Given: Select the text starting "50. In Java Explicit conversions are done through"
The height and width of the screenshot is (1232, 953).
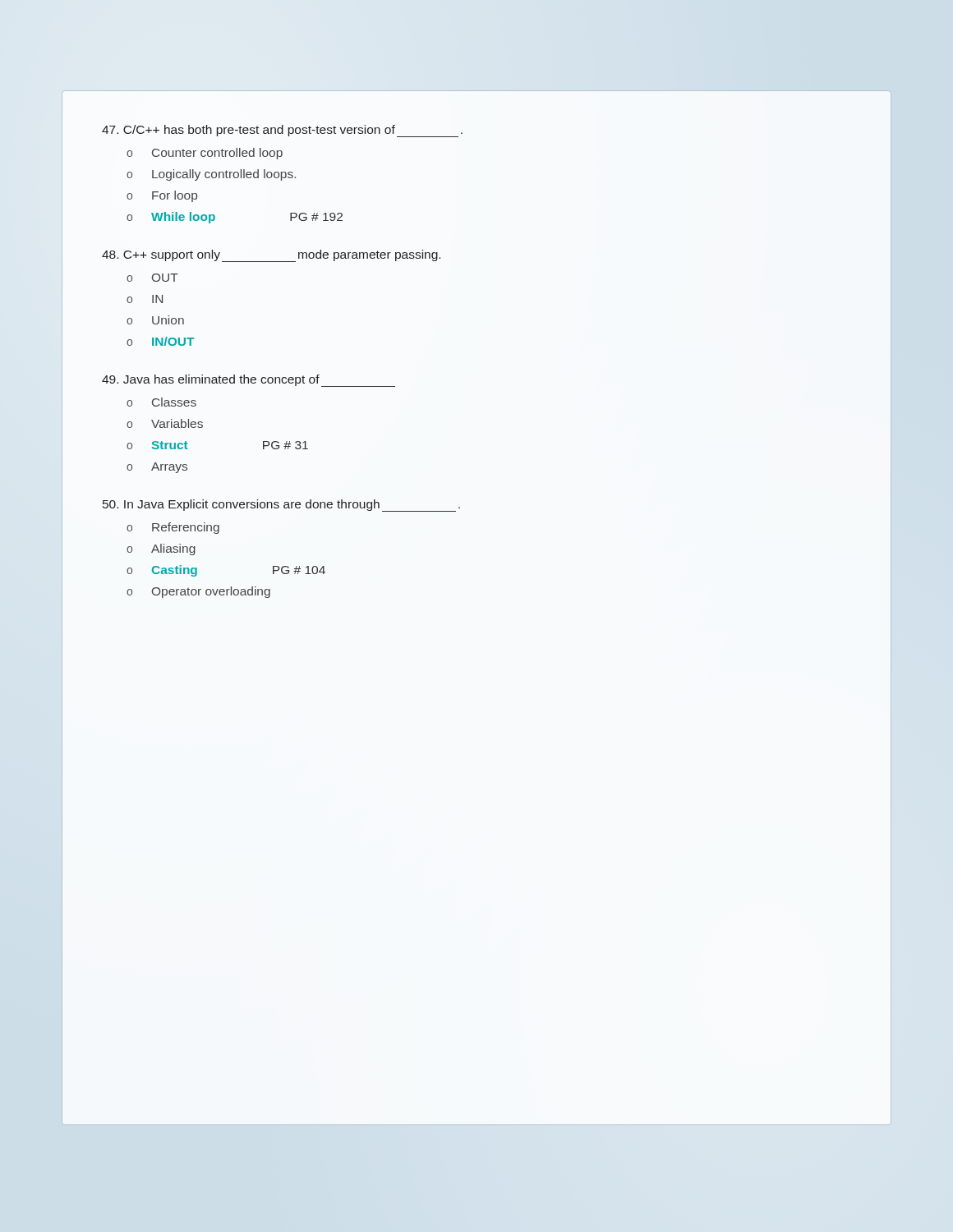Looking at the screenshot, I should (x=281, y=504).
